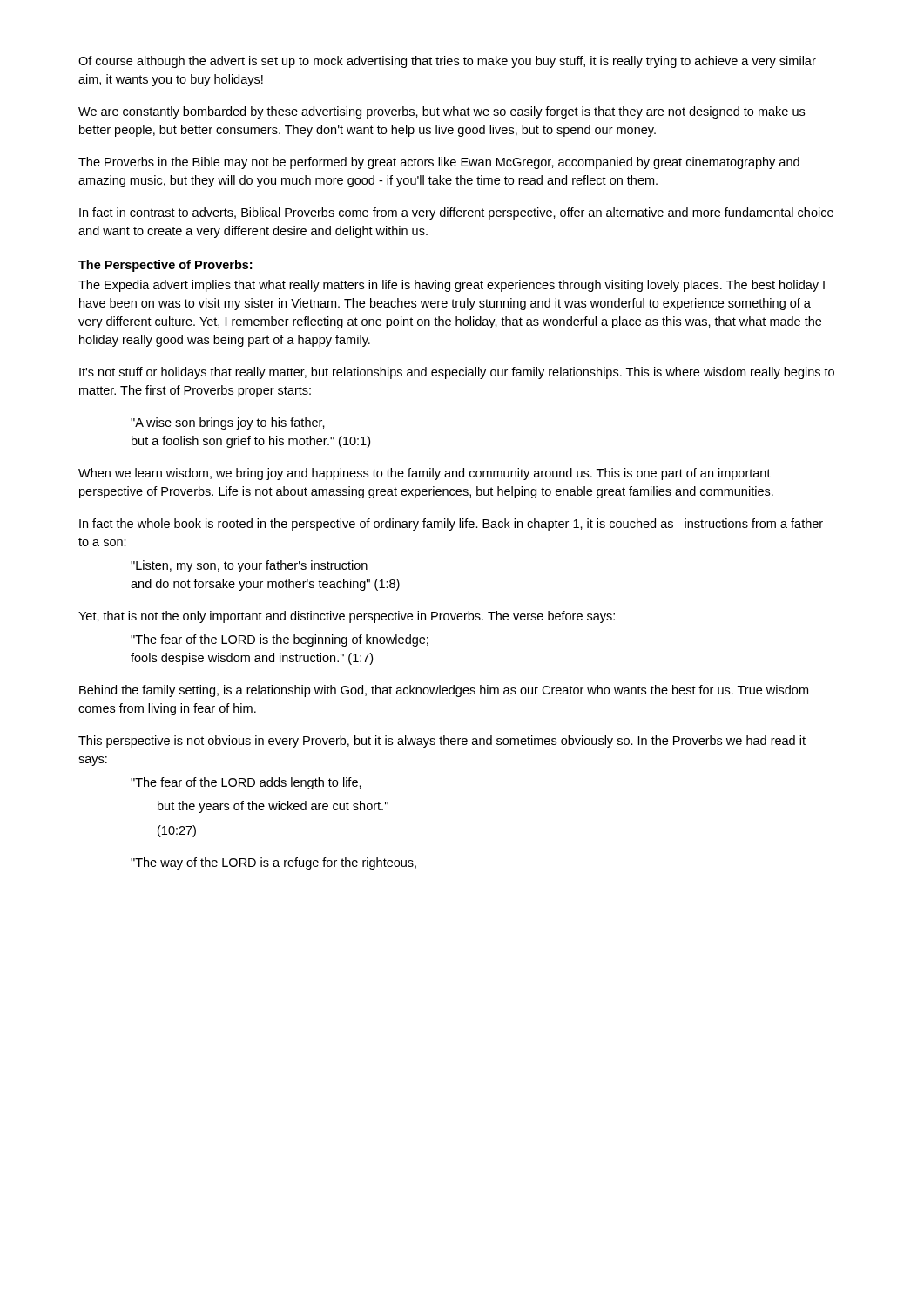This screenshot has width=924, height=1307.
Task: Locate the block starting "In fact the whole book is"
Action: click(451, 525)
